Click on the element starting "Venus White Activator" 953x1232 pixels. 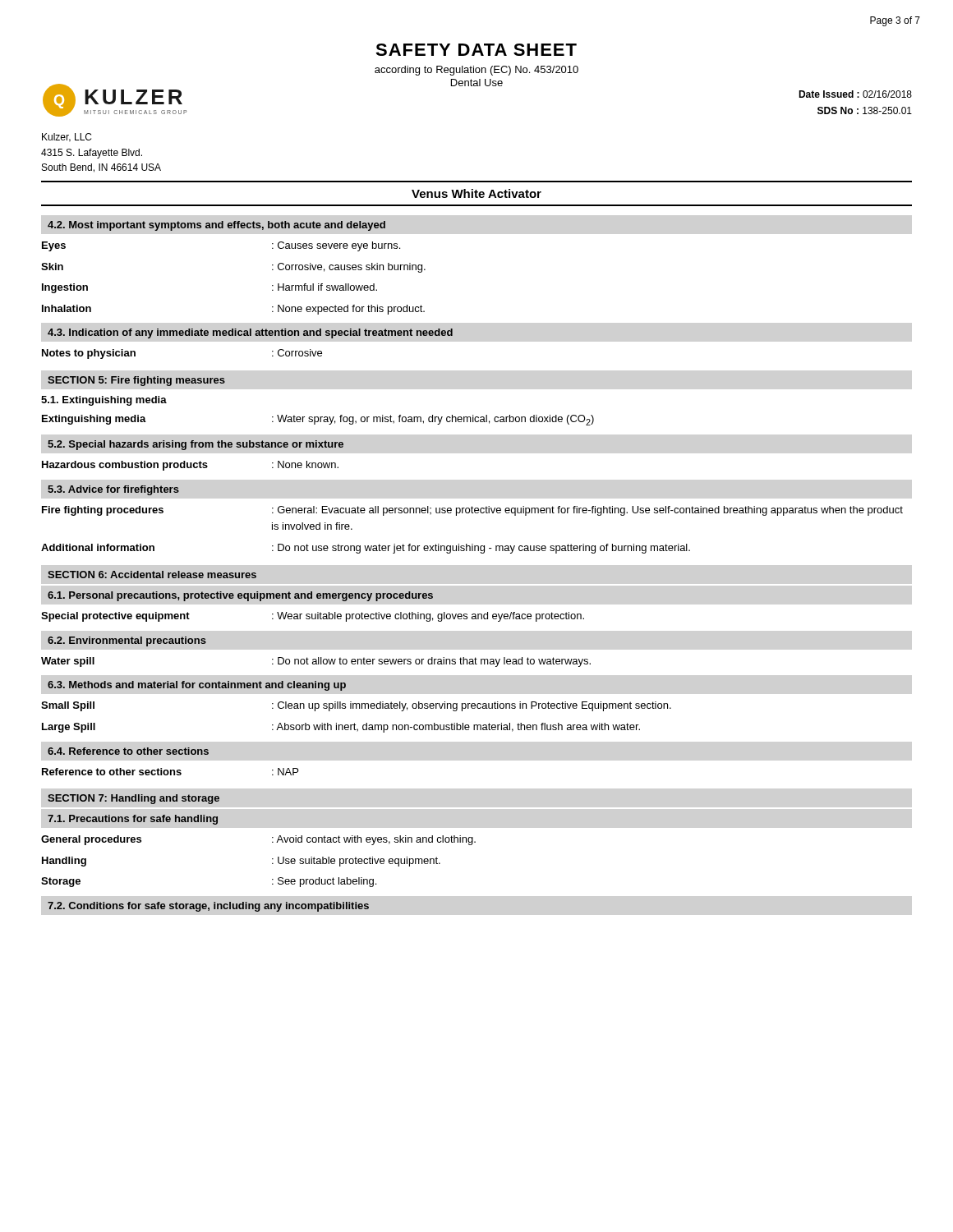pos(476,193)
